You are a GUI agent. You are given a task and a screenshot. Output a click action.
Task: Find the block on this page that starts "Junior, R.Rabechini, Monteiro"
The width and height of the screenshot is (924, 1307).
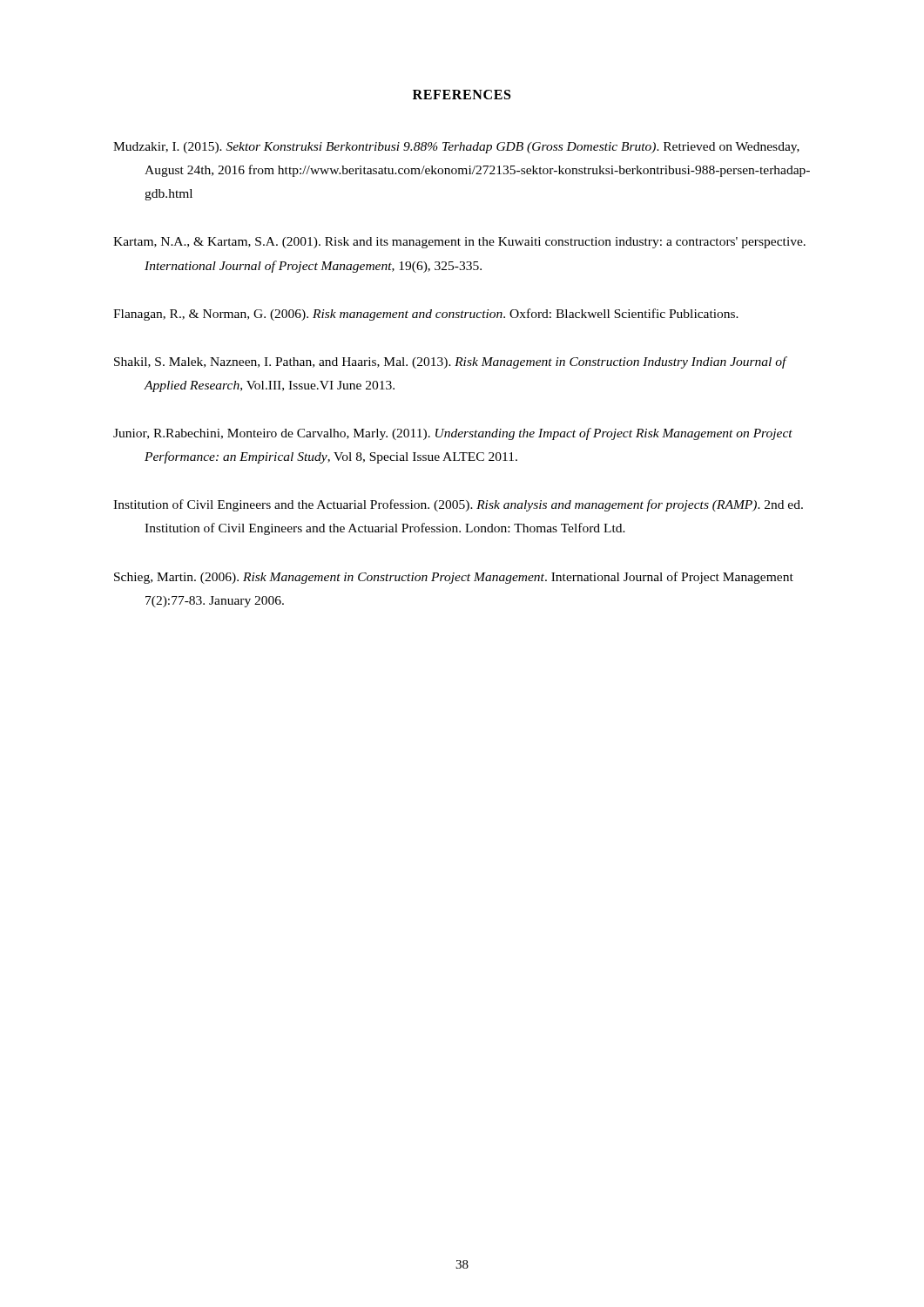(x=453, y=444)
